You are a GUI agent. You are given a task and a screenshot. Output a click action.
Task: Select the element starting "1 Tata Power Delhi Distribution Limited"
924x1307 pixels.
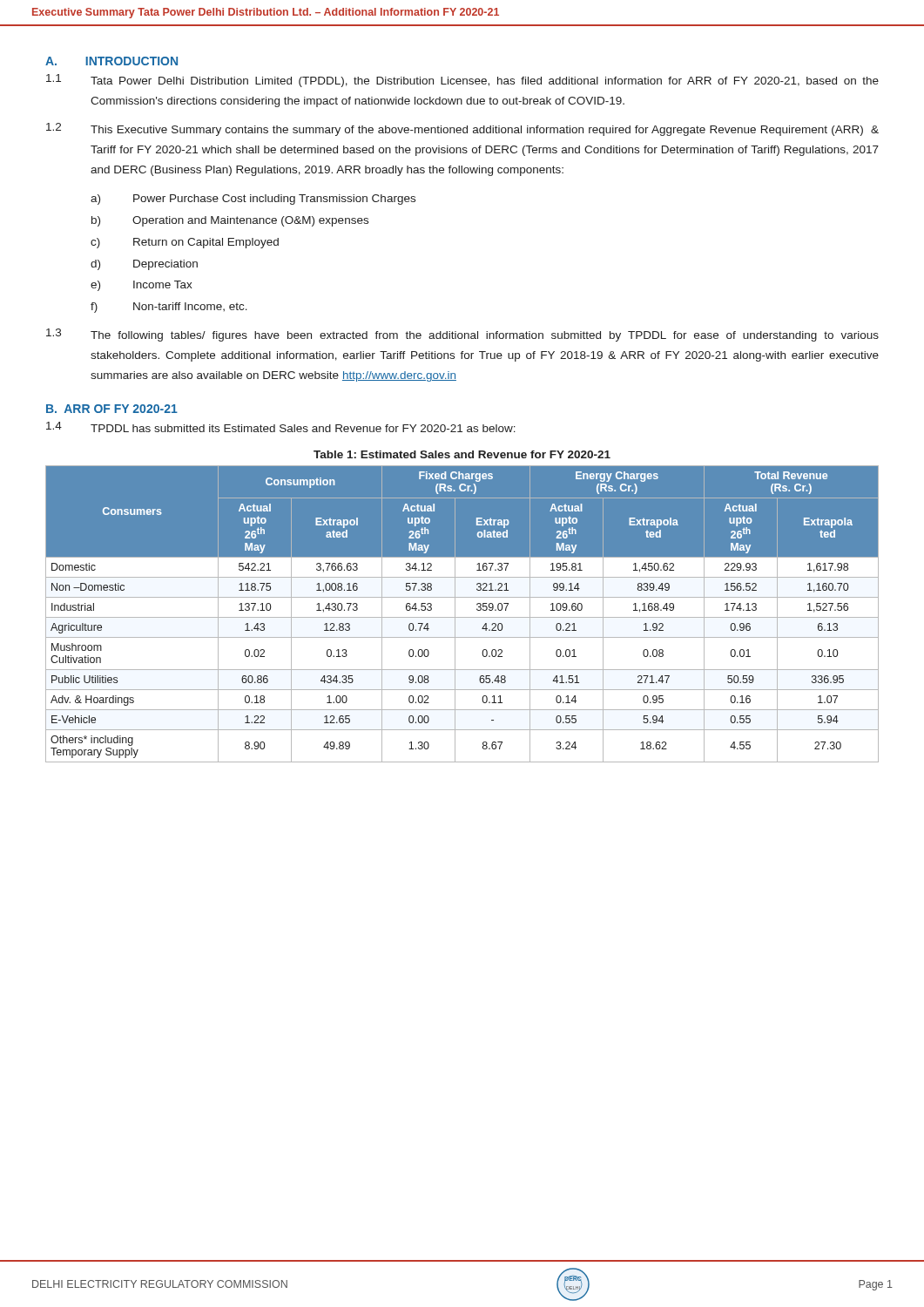[462, 91]
